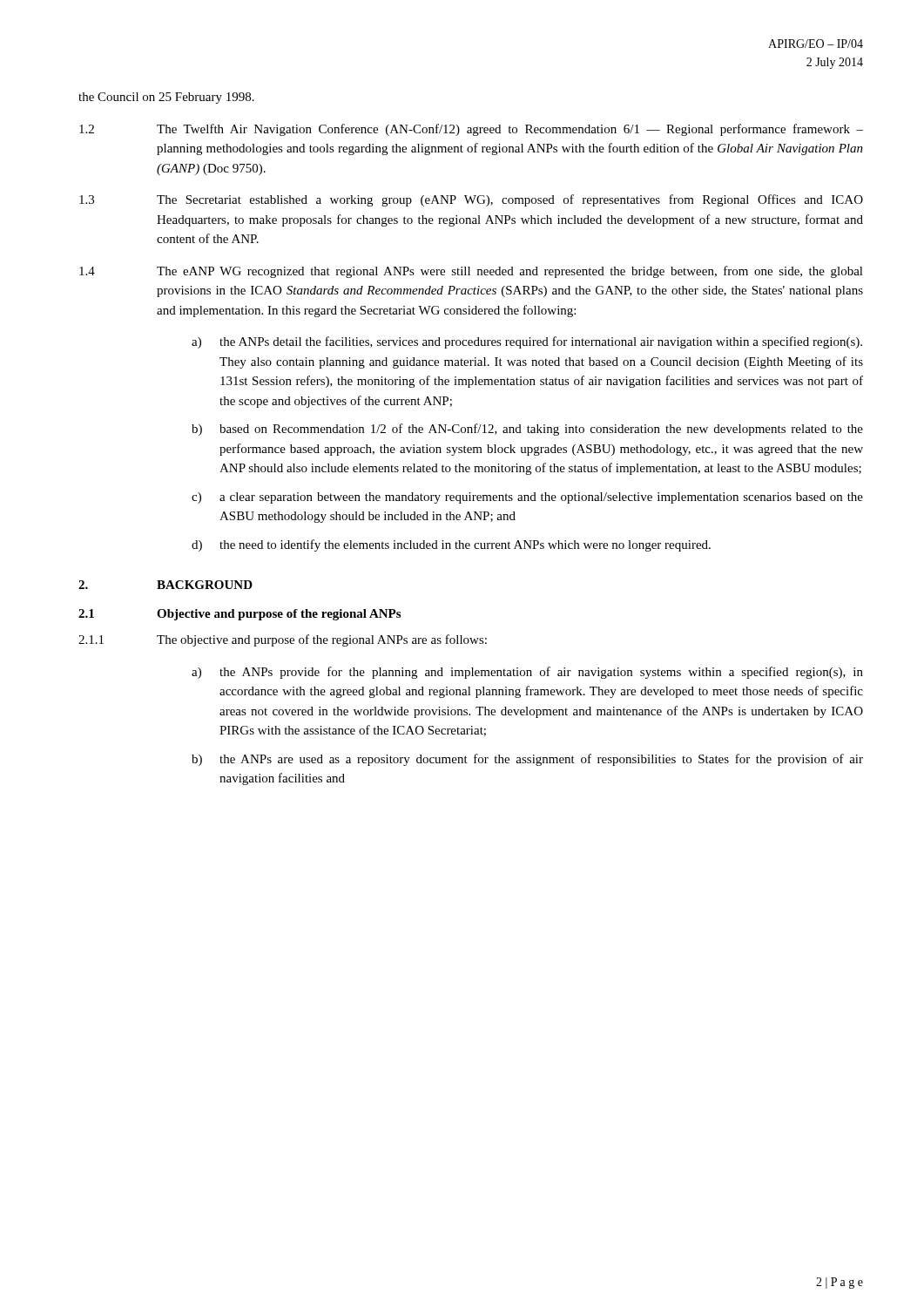Click on the text starting "c) a clear separation between the mandatory requirements"

(527, 506)
